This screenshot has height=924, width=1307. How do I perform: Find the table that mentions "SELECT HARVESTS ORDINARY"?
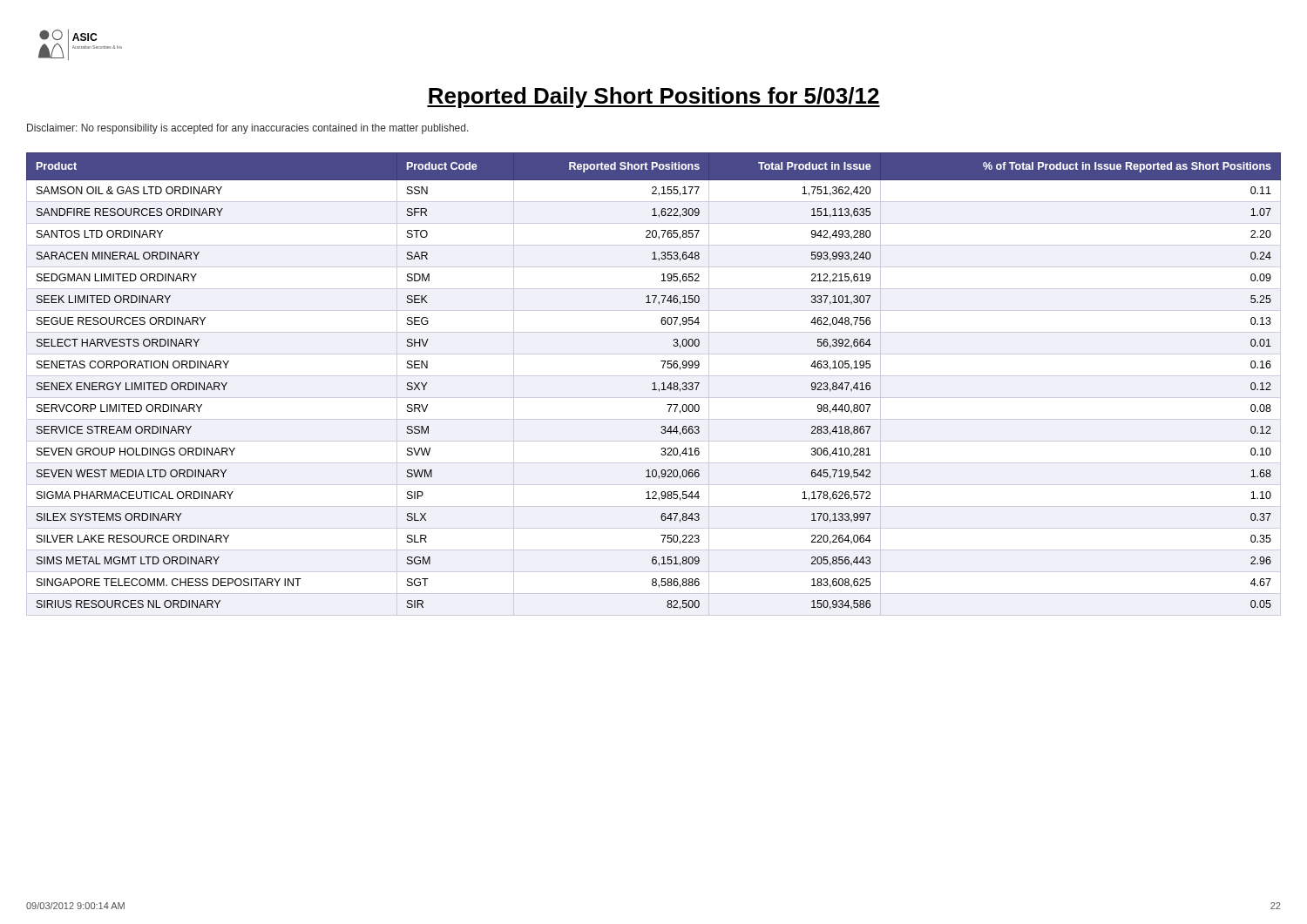pyautogui.click(x=654, y=384)
